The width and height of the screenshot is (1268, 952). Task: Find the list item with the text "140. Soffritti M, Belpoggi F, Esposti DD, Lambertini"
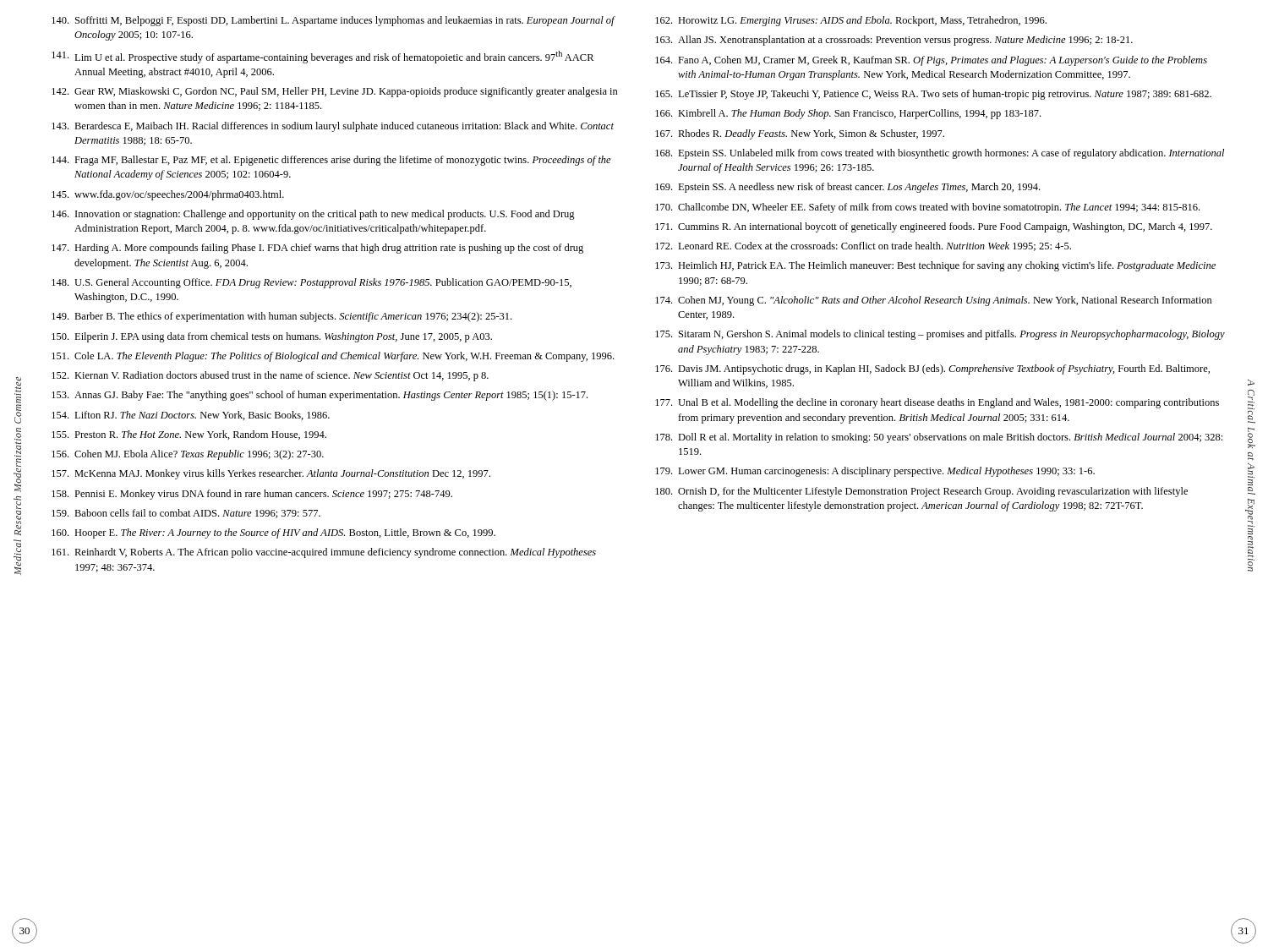click(x=332, y=28)
